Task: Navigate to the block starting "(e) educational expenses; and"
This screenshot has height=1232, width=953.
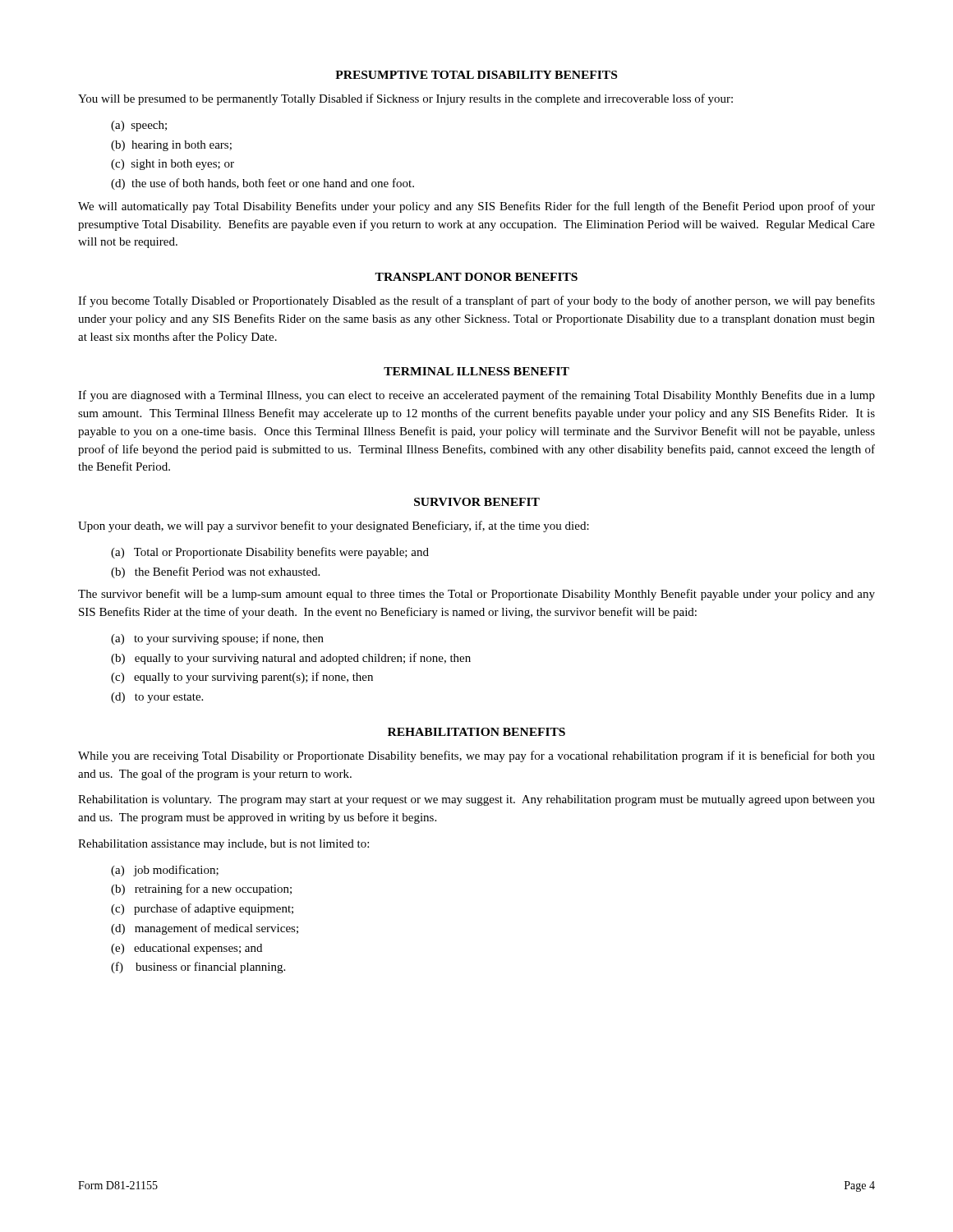Action: pos(187,947)
